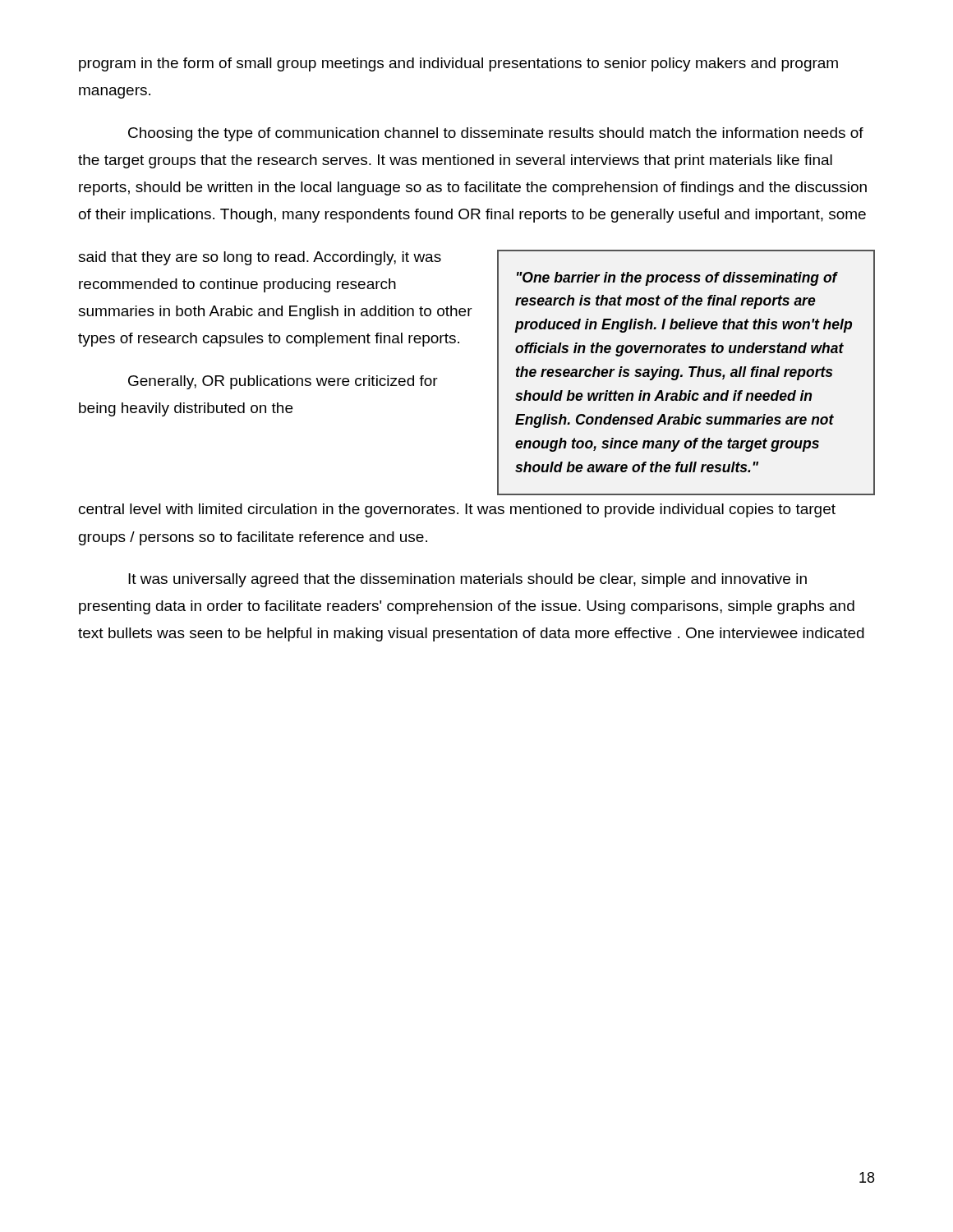Screen dimensions: 1232x953
Task: Find the text block containing "program in the form of small"
Action: [x=476, y=77]
